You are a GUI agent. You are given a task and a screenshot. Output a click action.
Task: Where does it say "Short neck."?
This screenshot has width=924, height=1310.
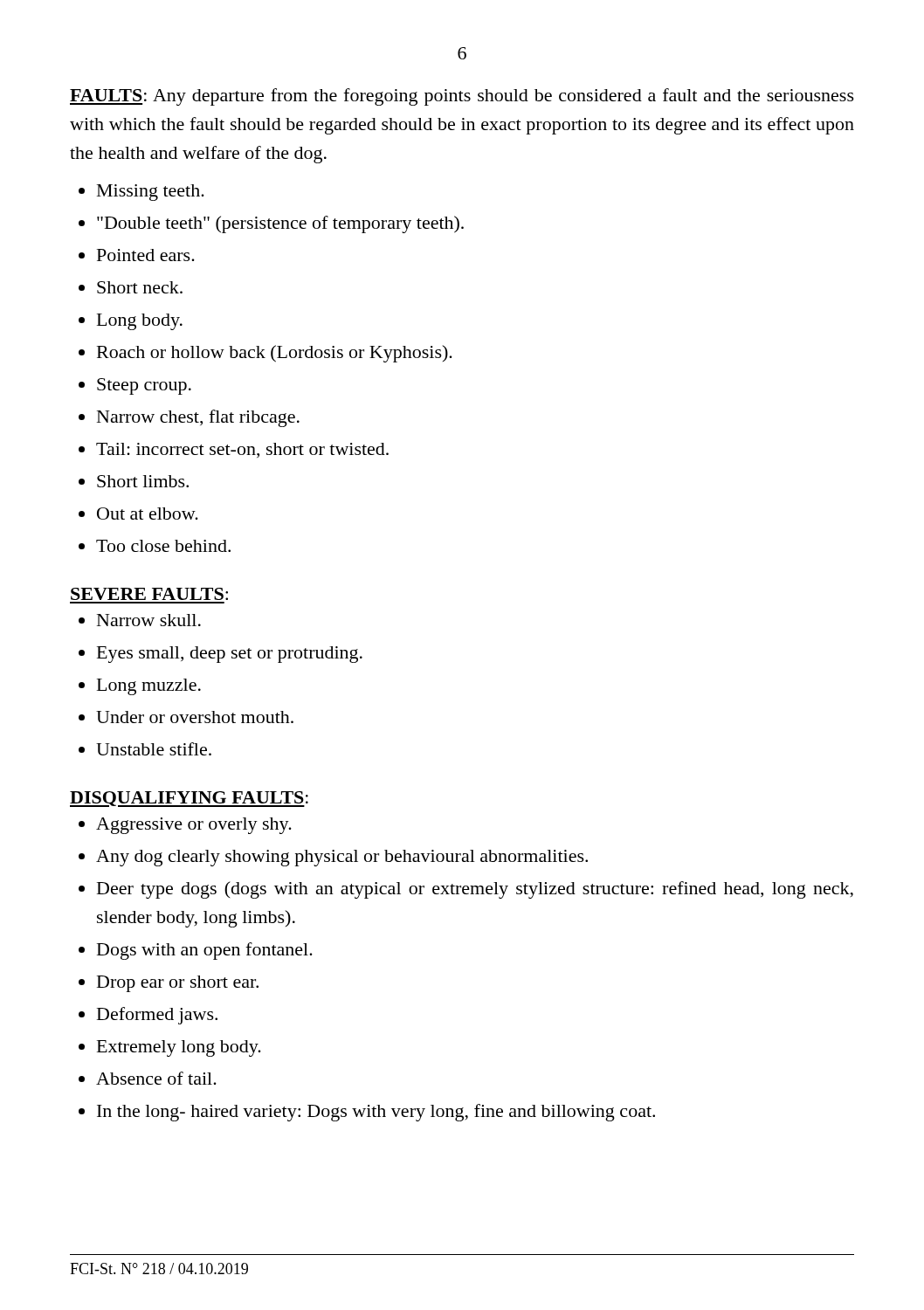point(140,287)
